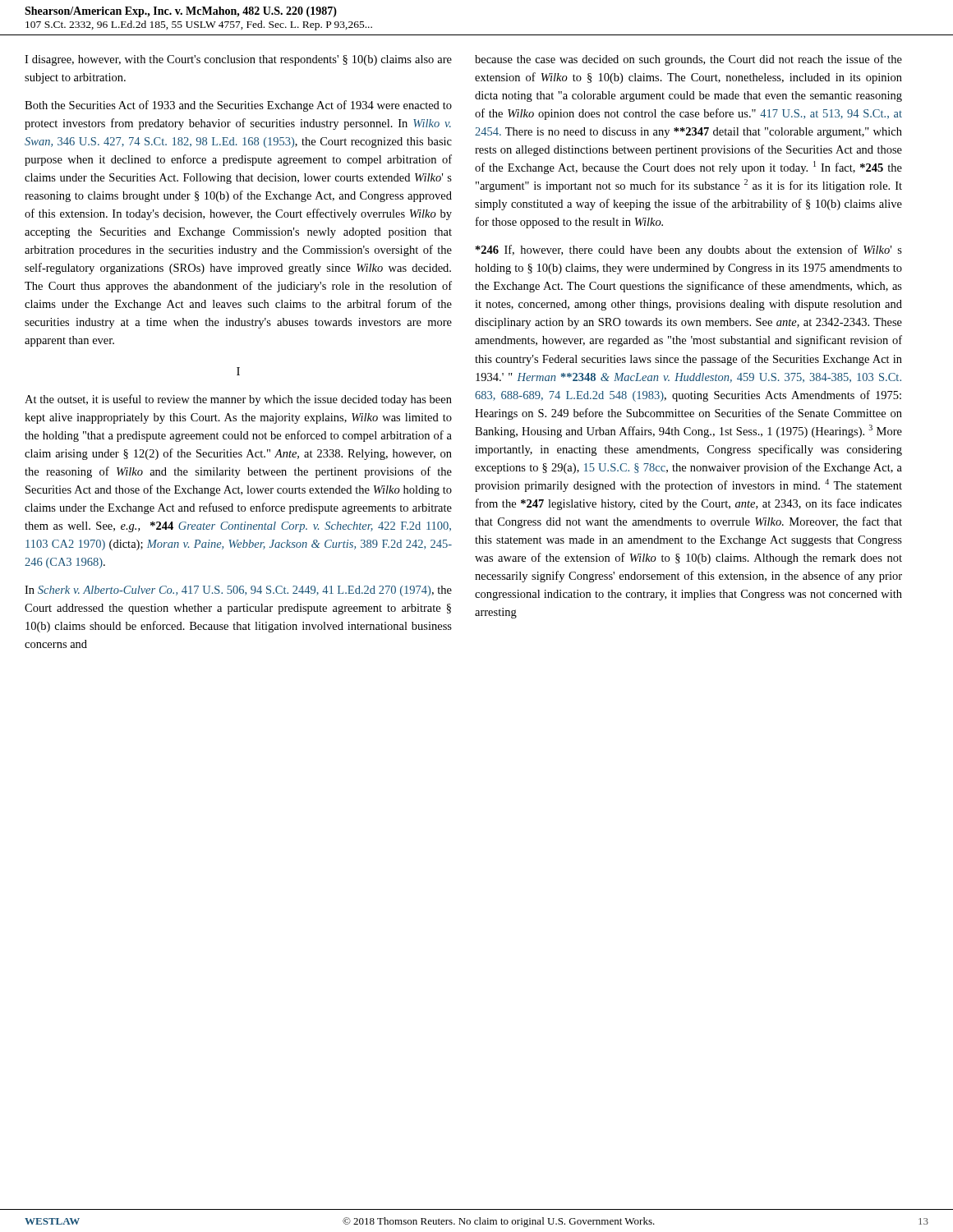Locate the element starting "Both the Securities"

tap(238, 223)
